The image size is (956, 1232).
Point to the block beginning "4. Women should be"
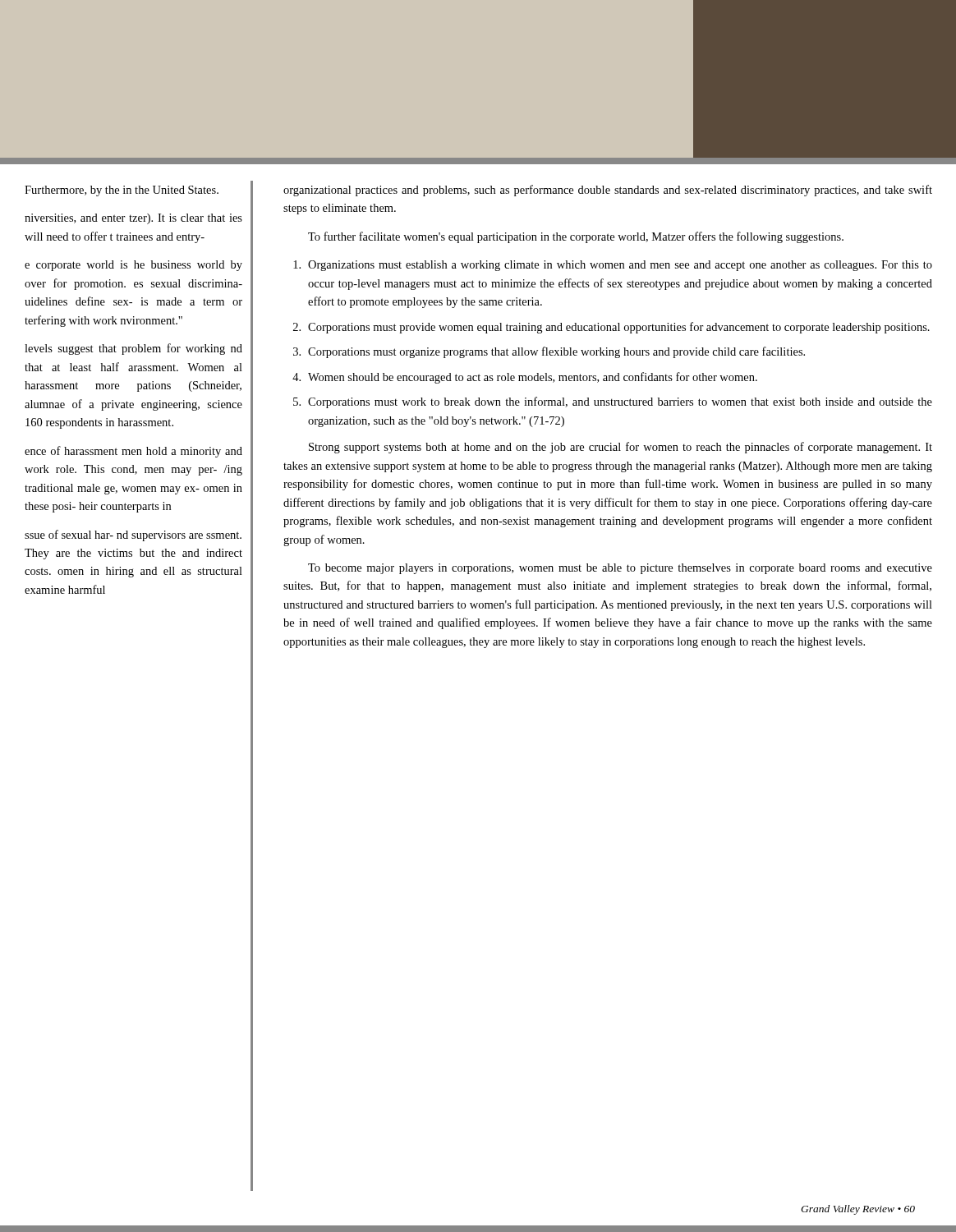click(608, 377)
